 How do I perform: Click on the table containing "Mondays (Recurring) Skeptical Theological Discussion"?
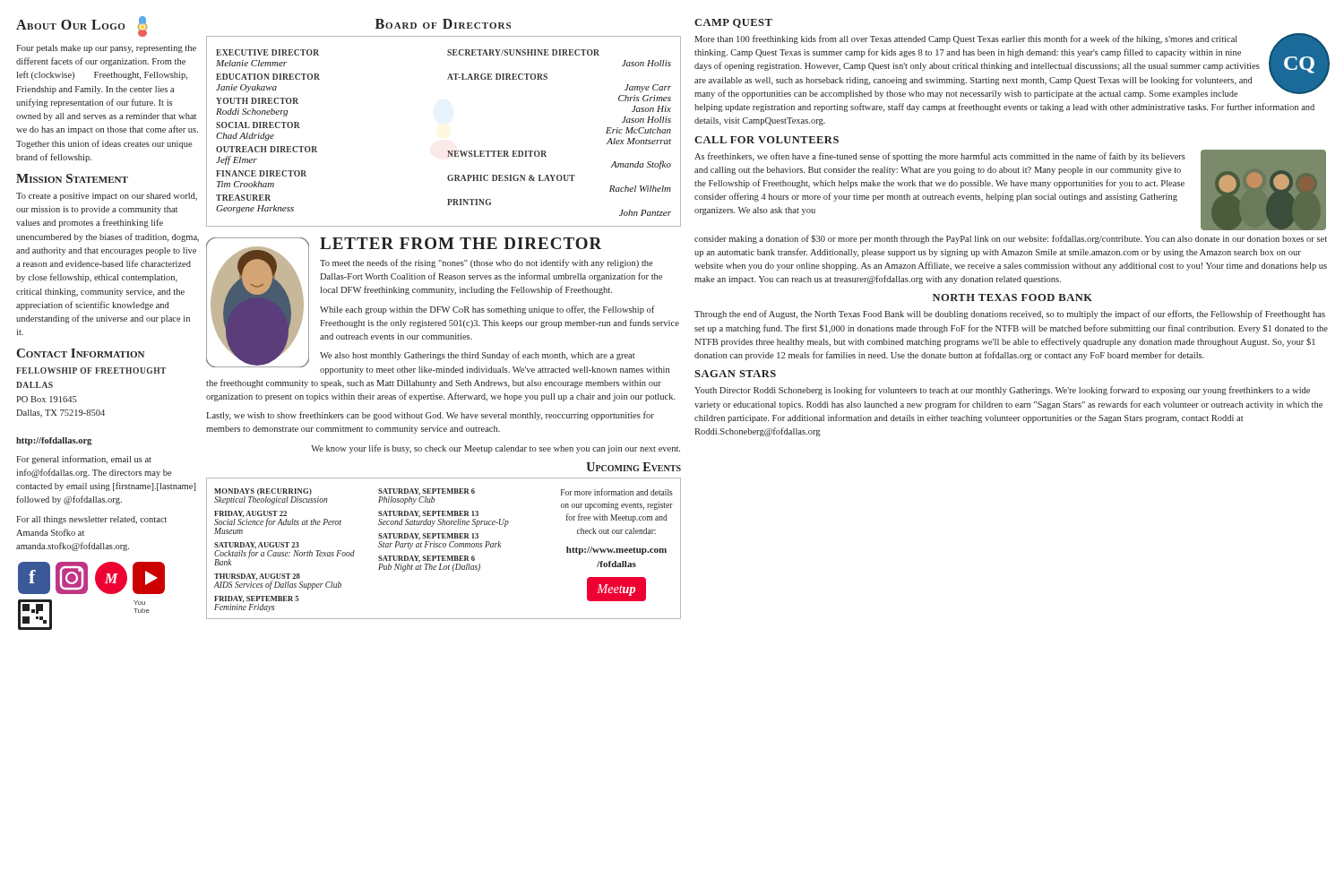click(444, 548)
